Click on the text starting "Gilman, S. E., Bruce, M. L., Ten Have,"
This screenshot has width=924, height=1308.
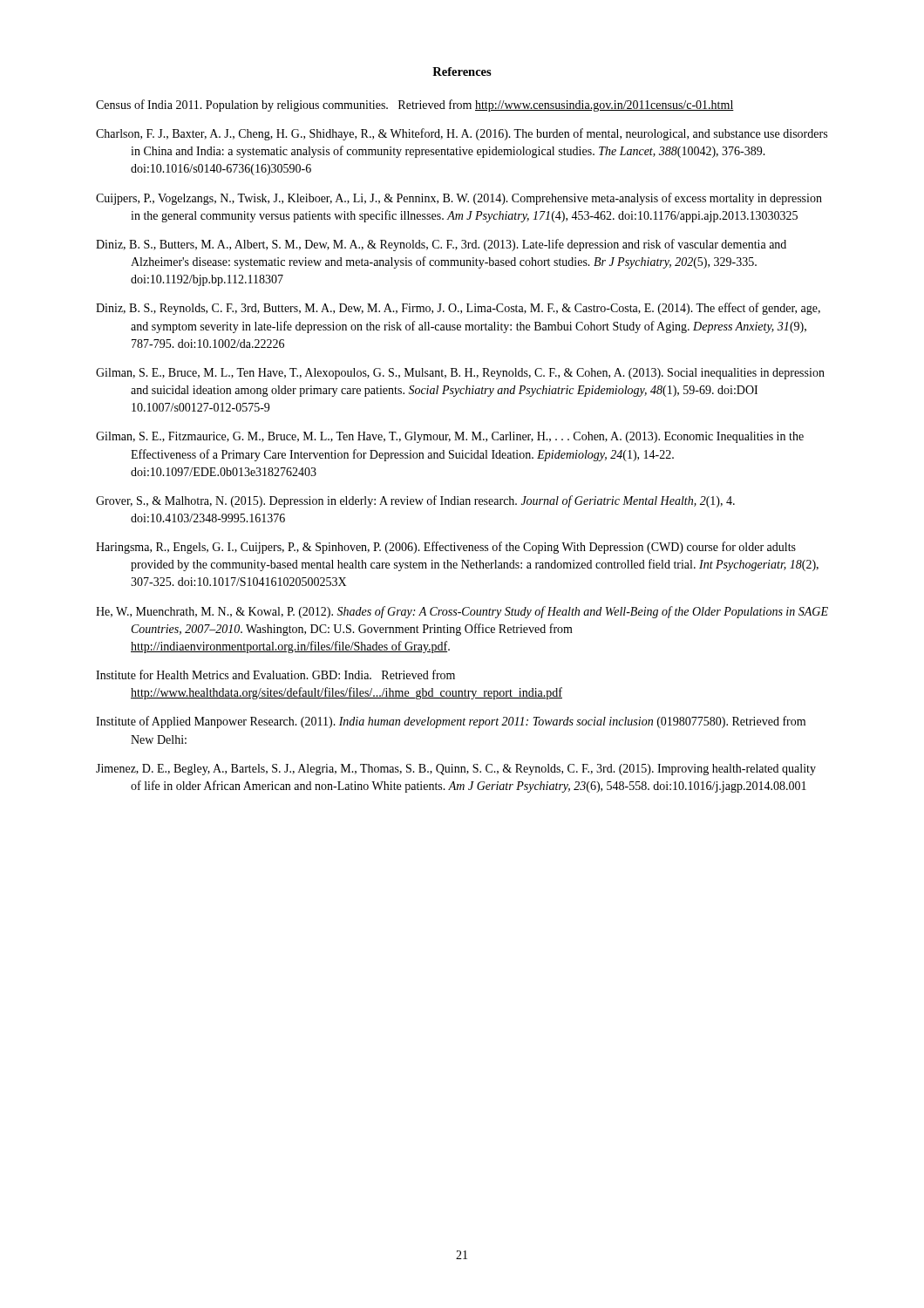tap(460, 390)
